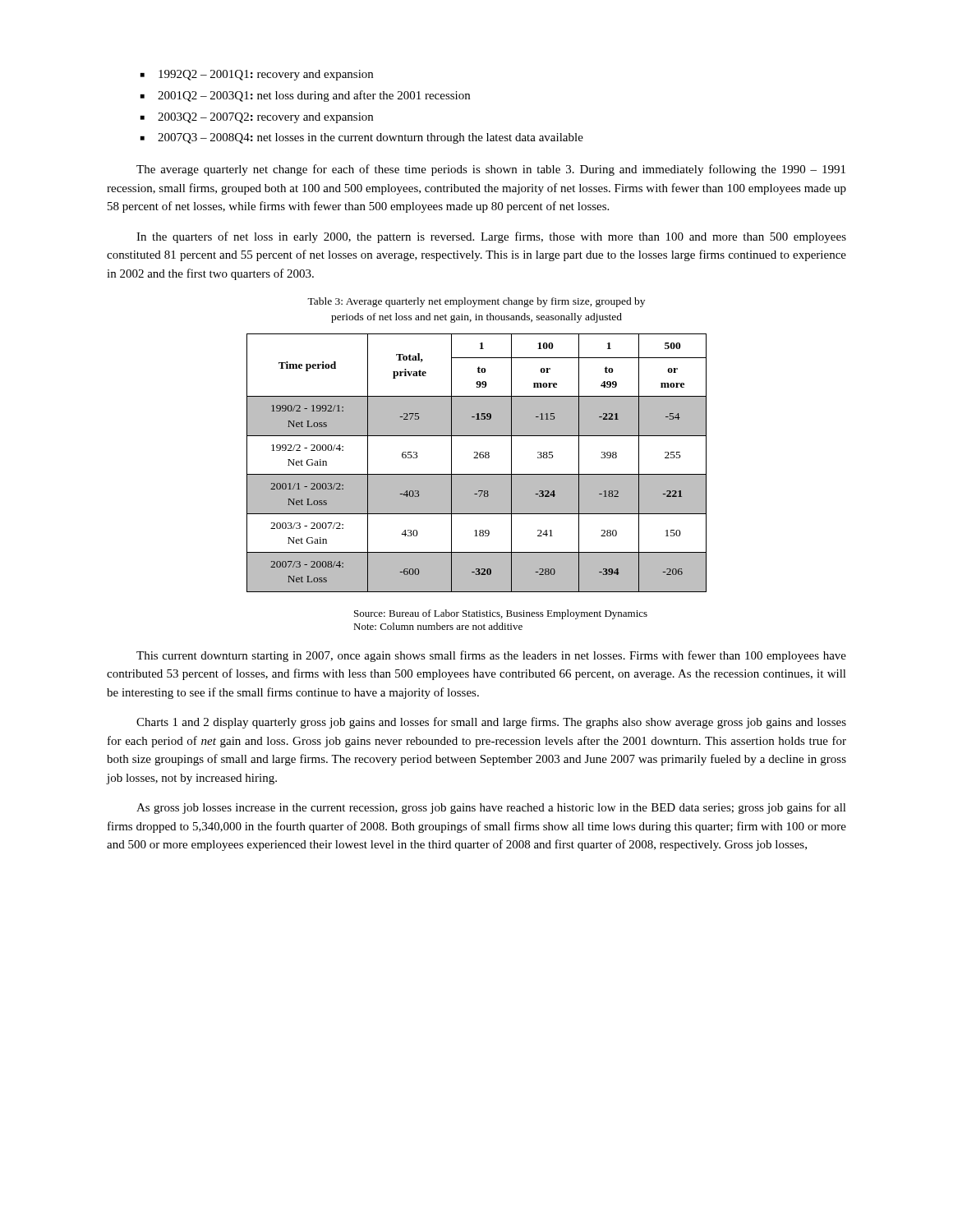The image size is (953, 1232).
Task: Select the passage starting "The average quarterly net"
Action: [x=476, y=188]
